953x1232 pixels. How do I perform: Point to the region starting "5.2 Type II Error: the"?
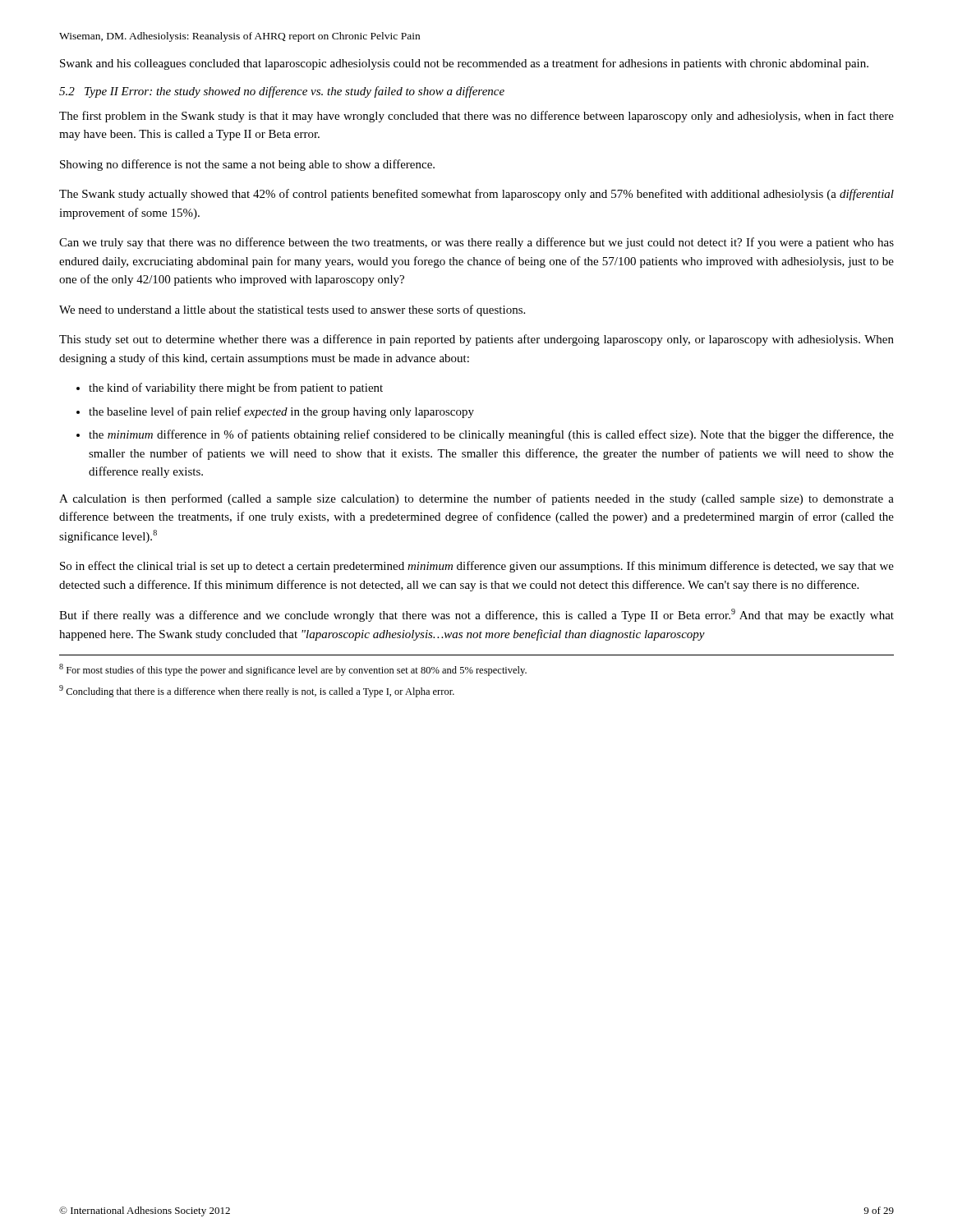[x=282, y=91]
